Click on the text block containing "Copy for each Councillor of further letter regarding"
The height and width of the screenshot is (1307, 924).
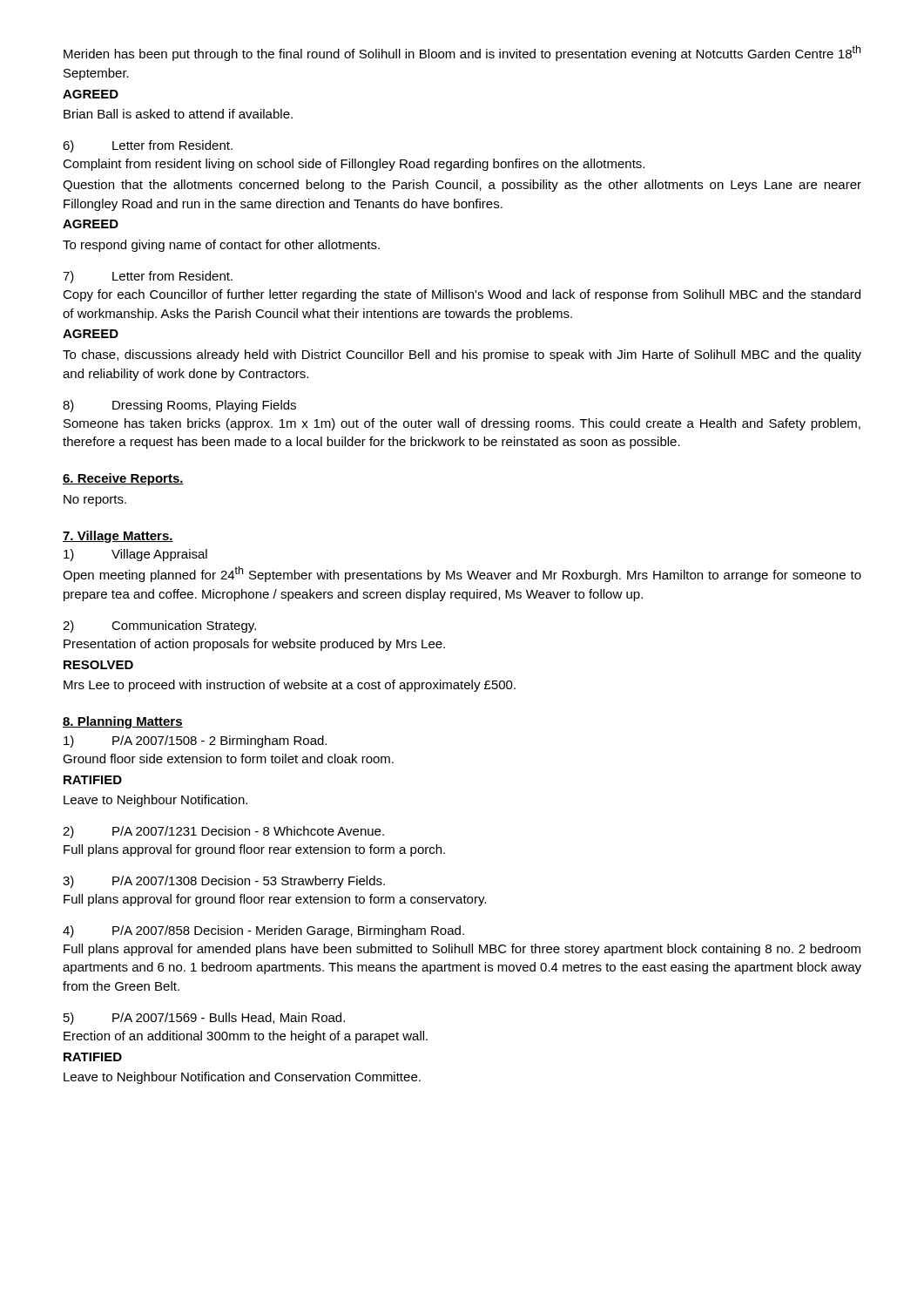coord(462,304)
